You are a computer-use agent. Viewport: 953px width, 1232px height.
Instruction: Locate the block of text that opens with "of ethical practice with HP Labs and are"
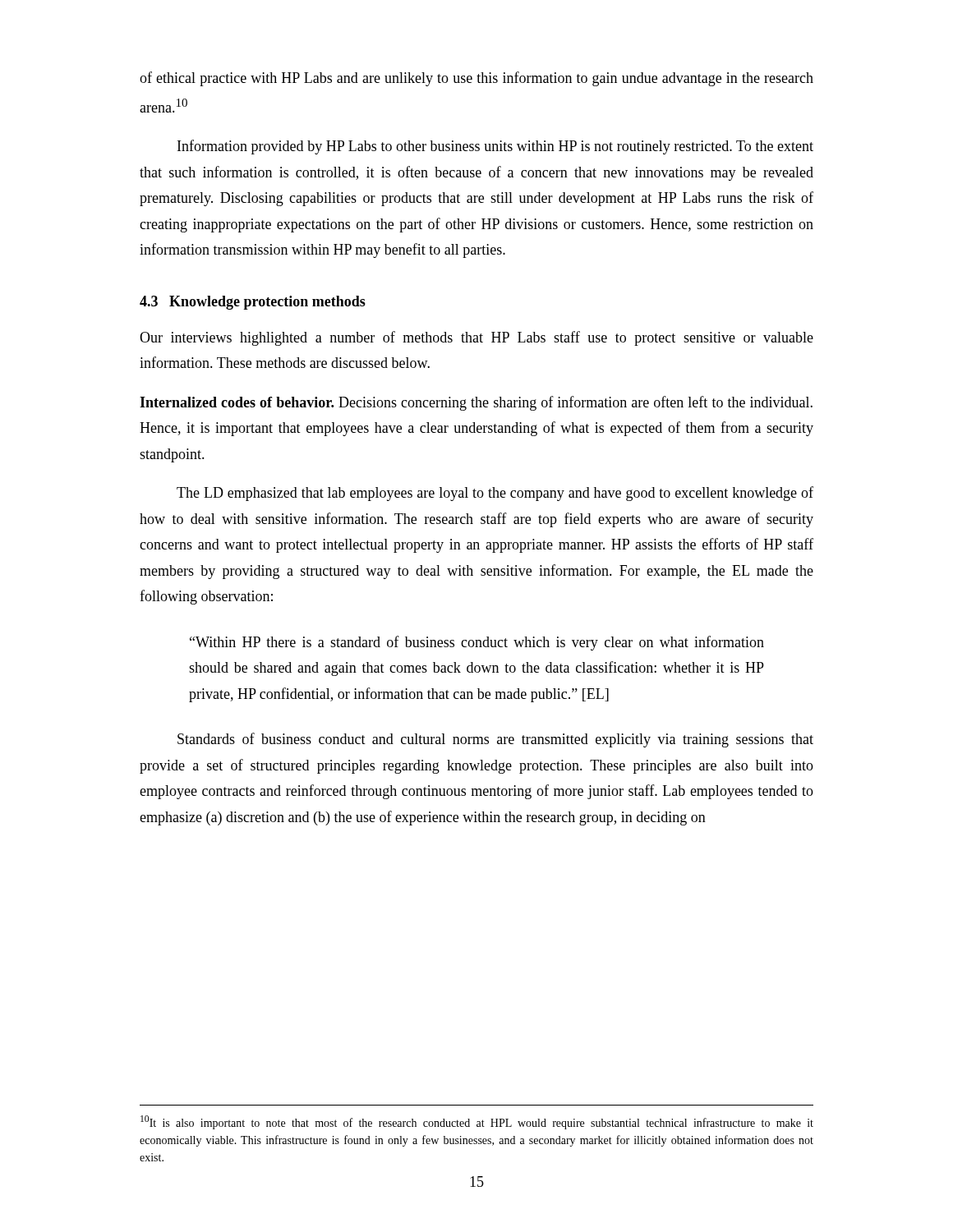(476, 93)
